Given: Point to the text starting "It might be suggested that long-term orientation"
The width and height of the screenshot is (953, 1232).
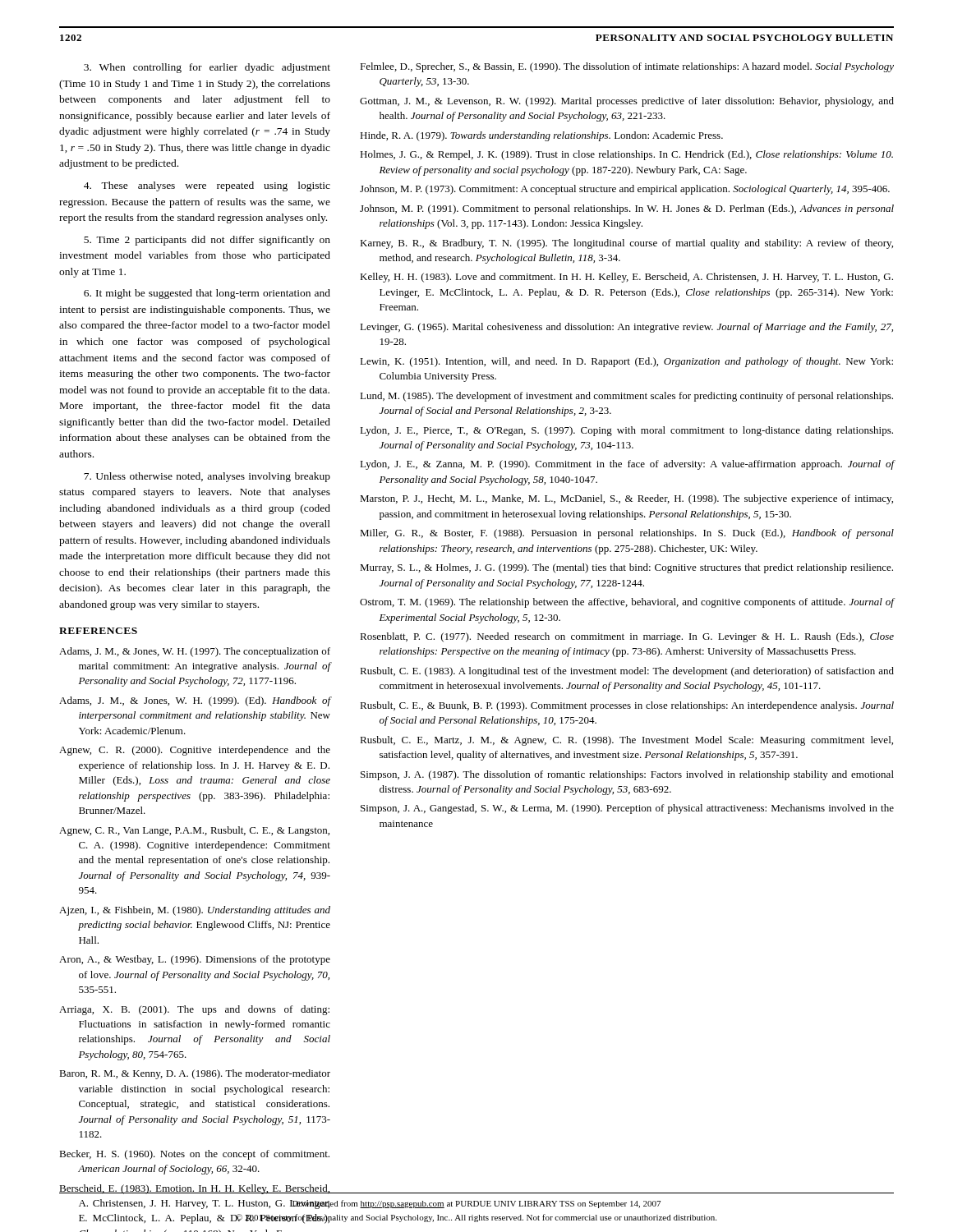Looking at the screenshot, I should [x=195, y=374].
